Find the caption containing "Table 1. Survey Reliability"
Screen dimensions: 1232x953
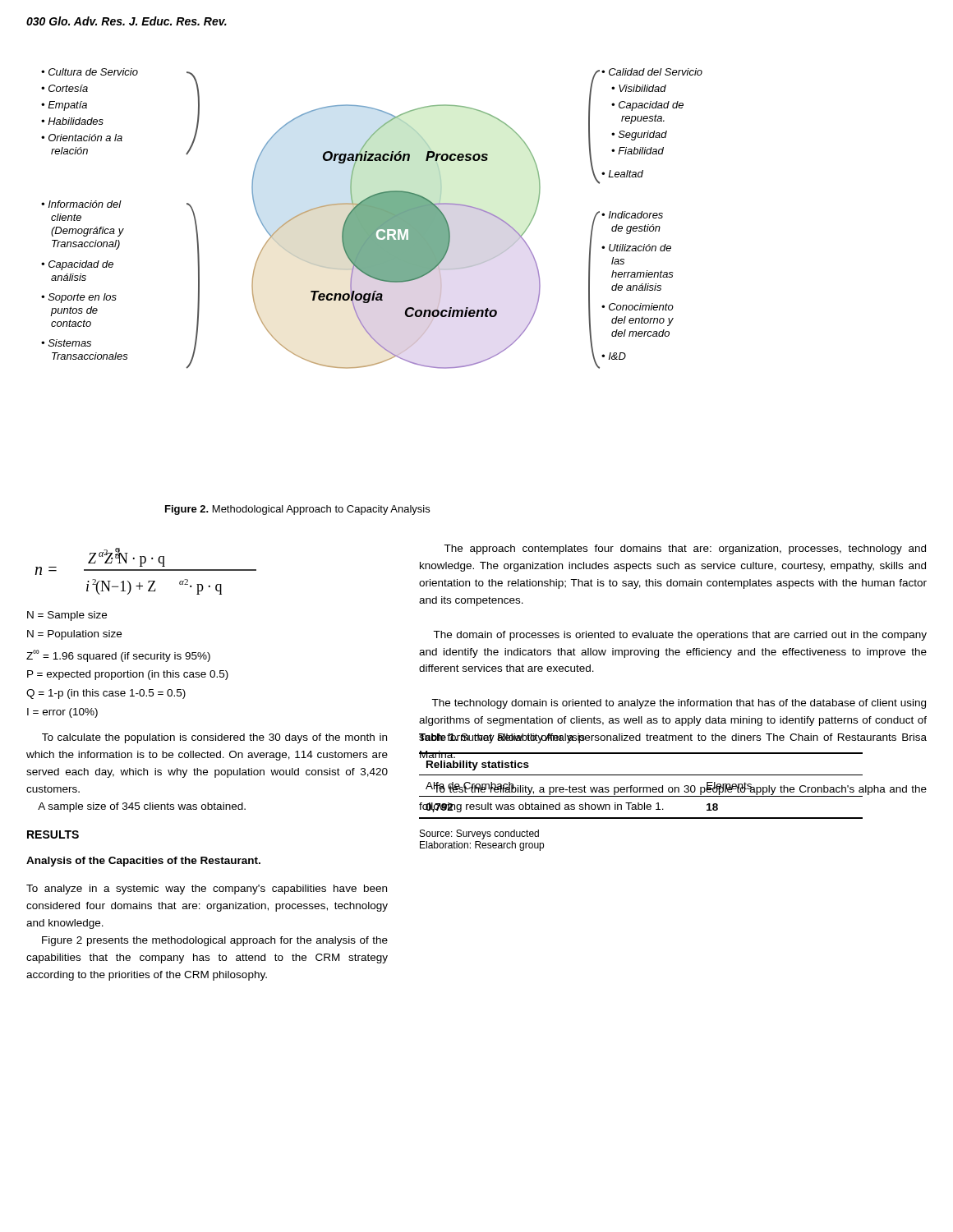tap(502, 737)
